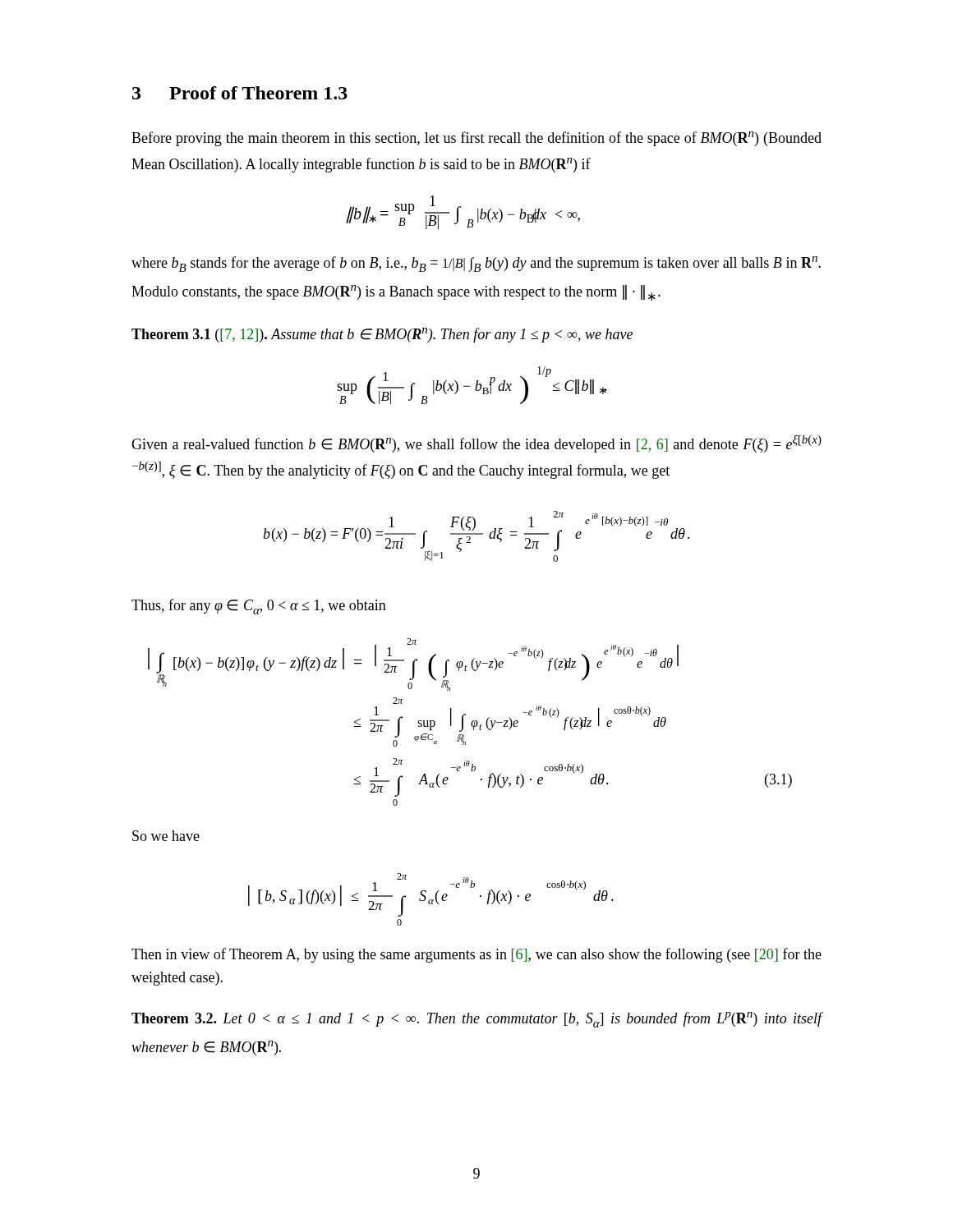The width and height of the screenshot is (953, 1232).
Task: Locate the block starting "Theorem 3.2. Let 0 < α"
Action: (476, 1032)
